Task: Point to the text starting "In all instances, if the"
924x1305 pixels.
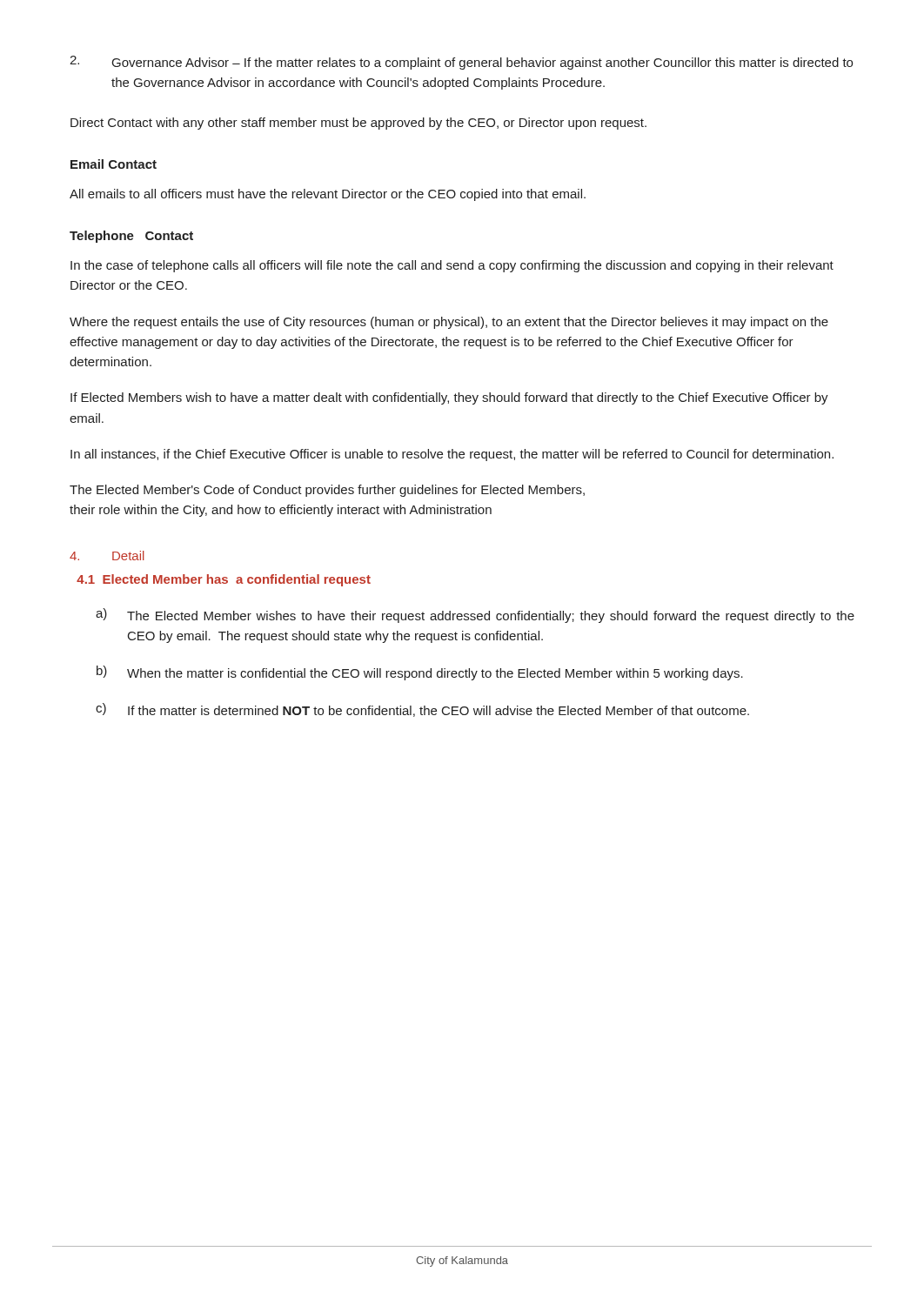Action: 452,453
